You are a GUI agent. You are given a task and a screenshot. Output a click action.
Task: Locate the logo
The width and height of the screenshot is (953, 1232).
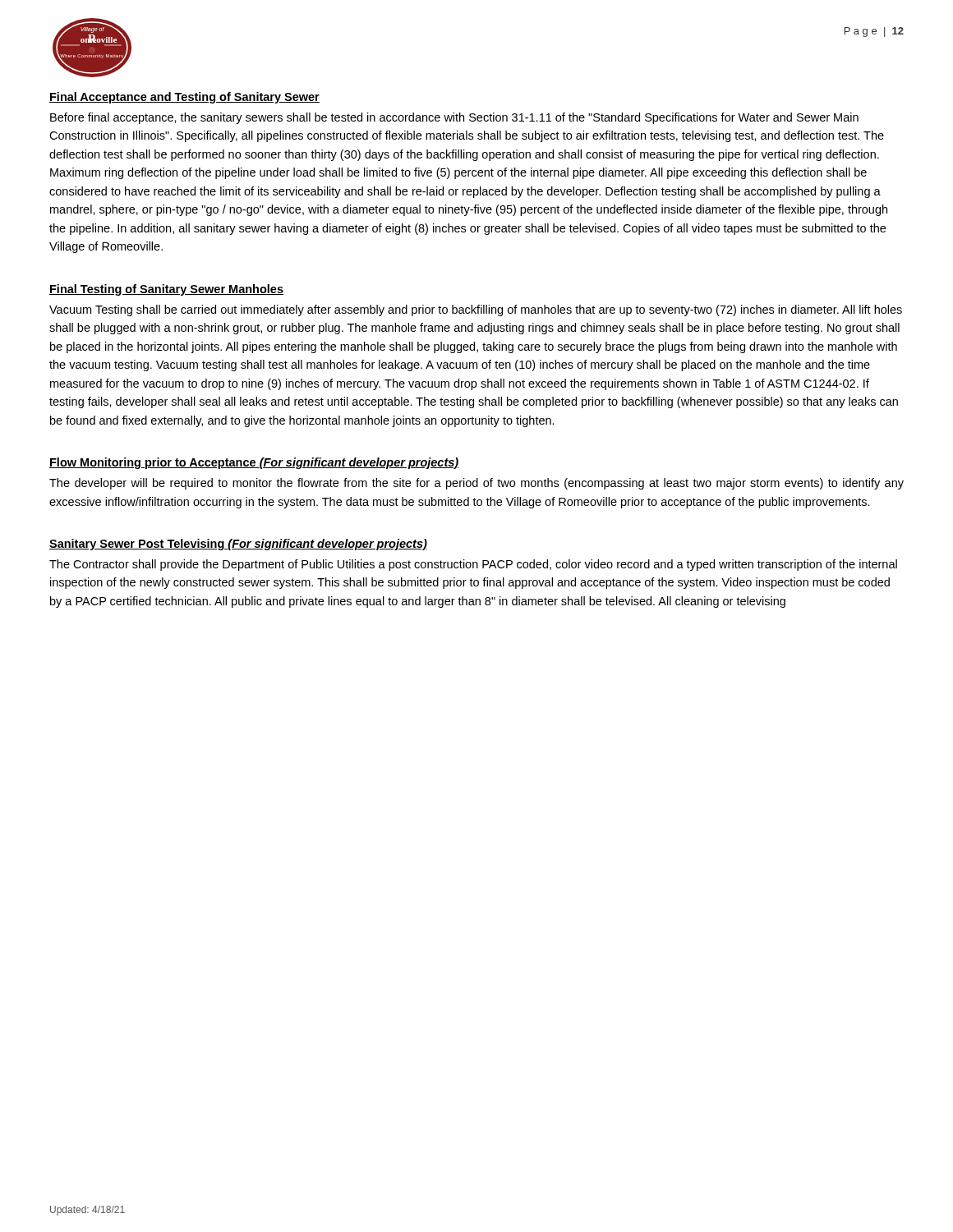(107, 48)
